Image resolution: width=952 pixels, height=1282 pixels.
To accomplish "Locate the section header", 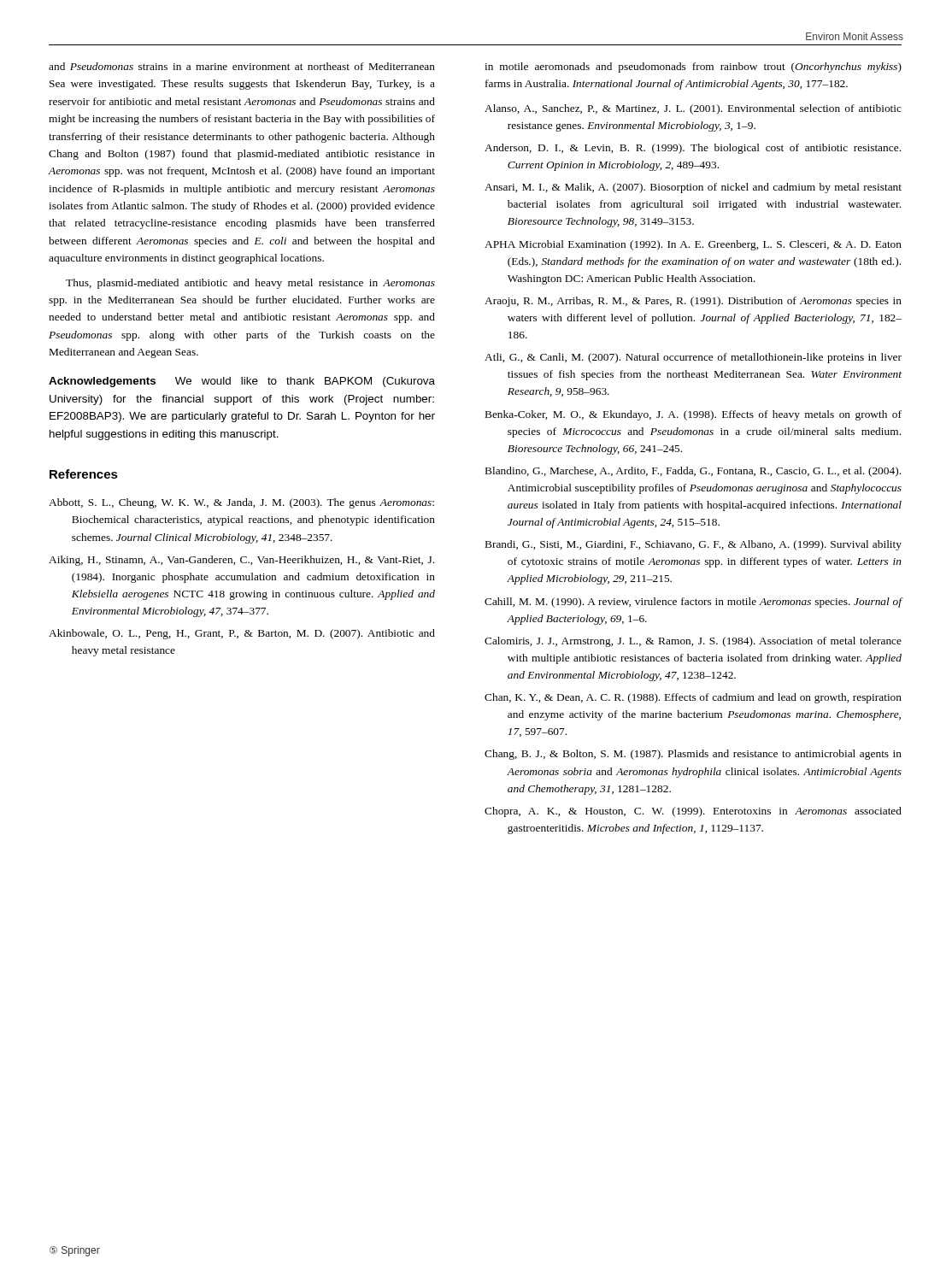I will click(83, 474).
